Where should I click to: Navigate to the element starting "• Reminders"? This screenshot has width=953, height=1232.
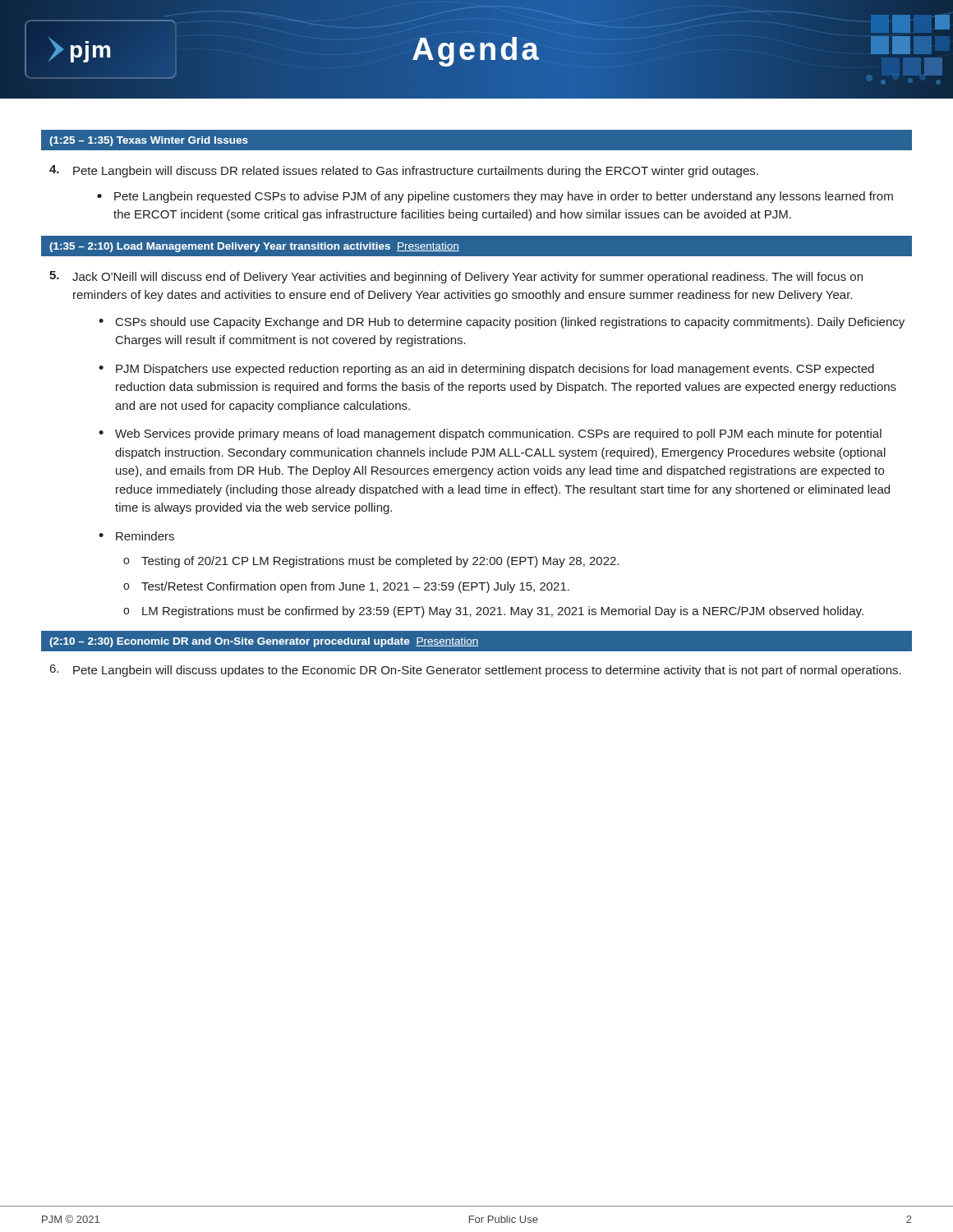(x=137, y=536)
